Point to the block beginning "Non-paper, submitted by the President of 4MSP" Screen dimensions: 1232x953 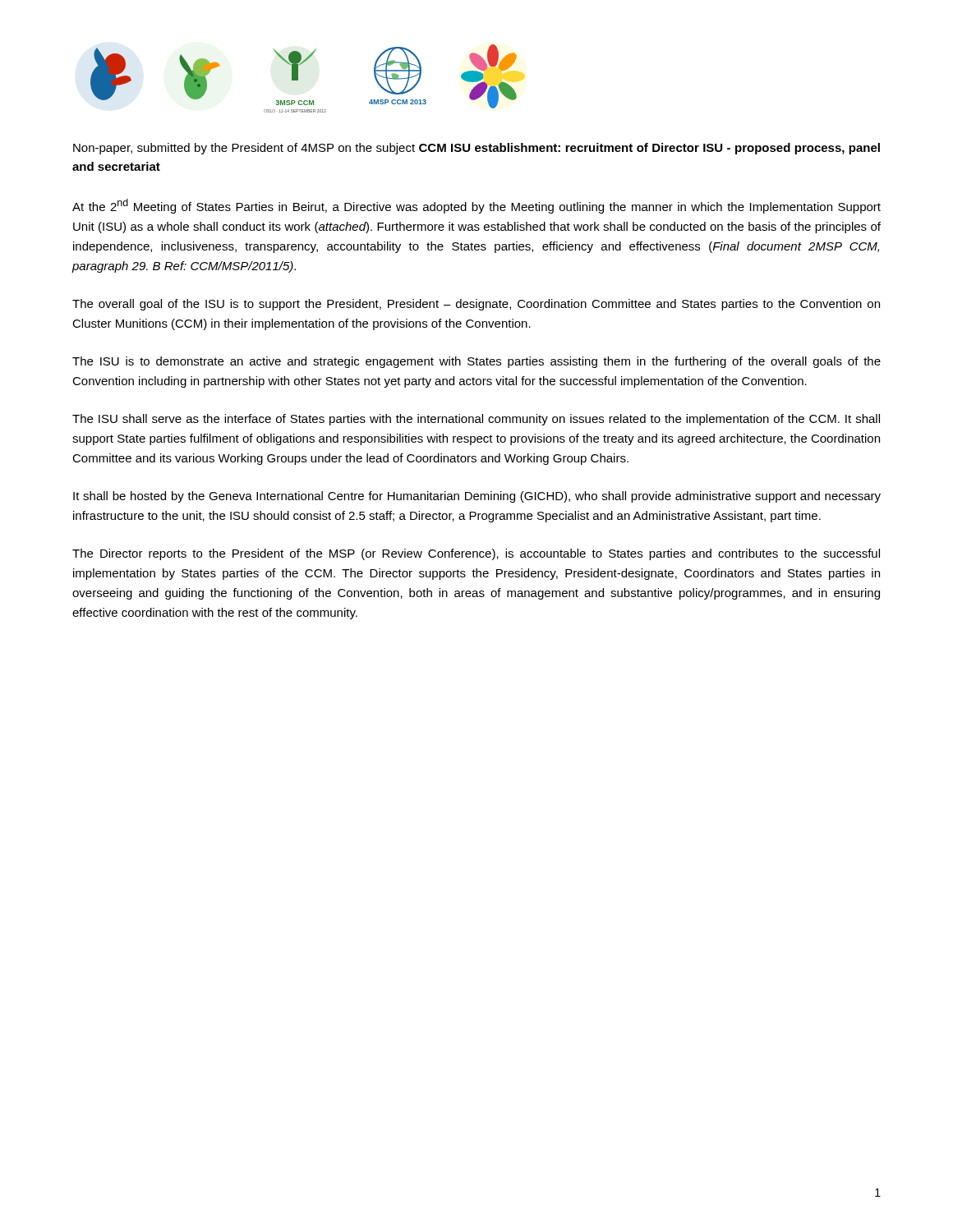[476, 157]
